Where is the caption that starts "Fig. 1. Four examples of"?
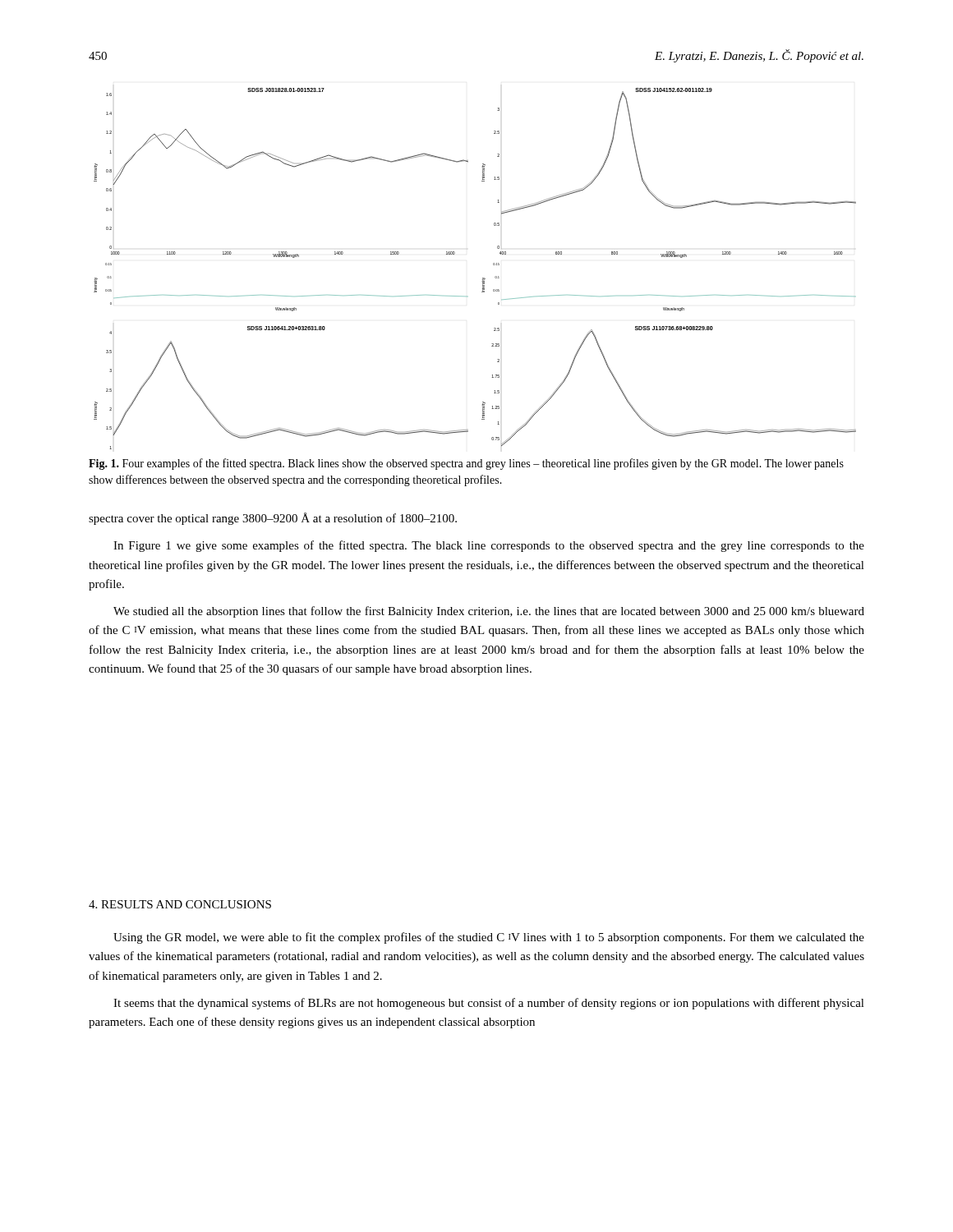Screen dimensions: 1232x953 point(466,472)
